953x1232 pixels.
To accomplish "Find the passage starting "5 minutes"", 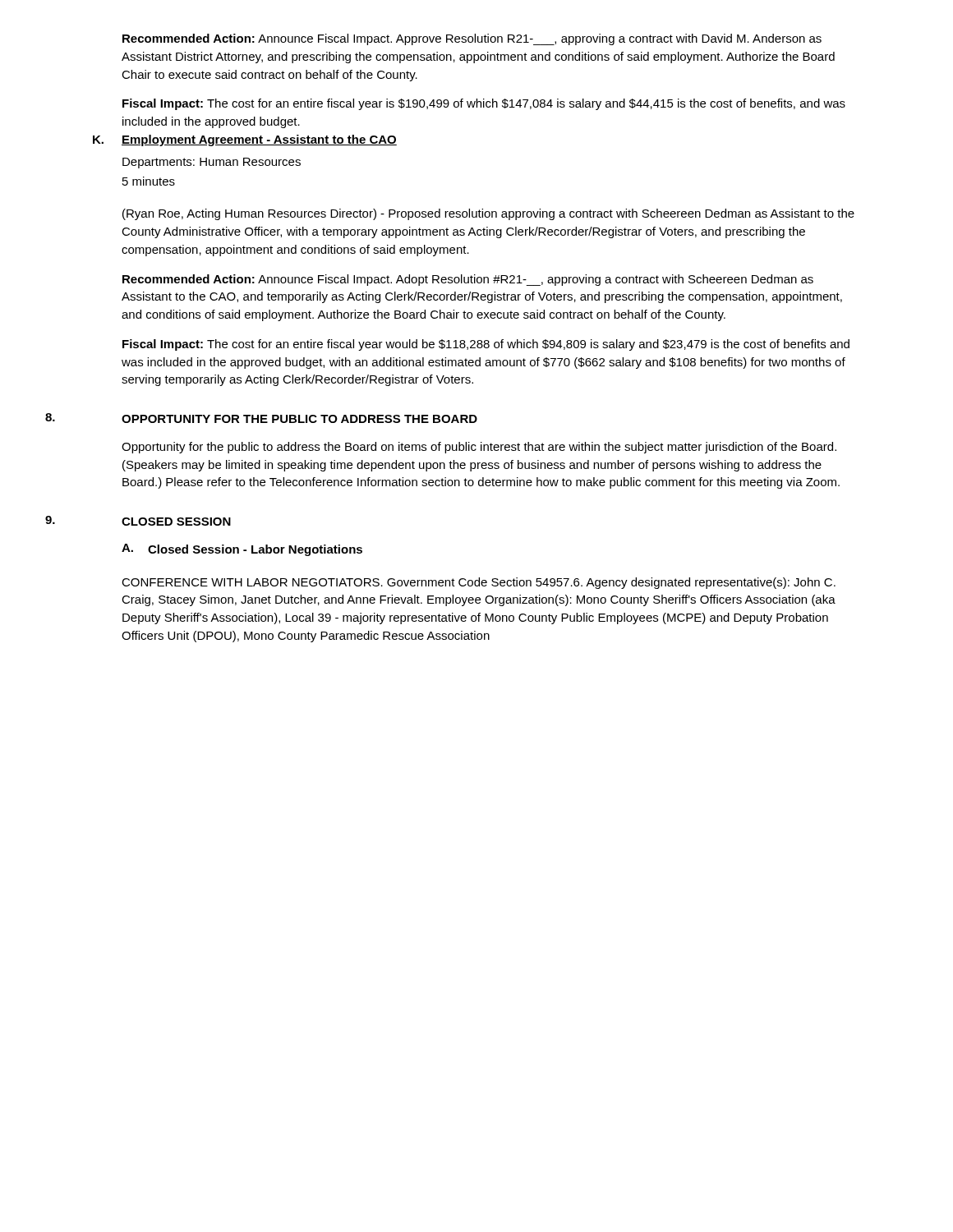I will 148,181.
